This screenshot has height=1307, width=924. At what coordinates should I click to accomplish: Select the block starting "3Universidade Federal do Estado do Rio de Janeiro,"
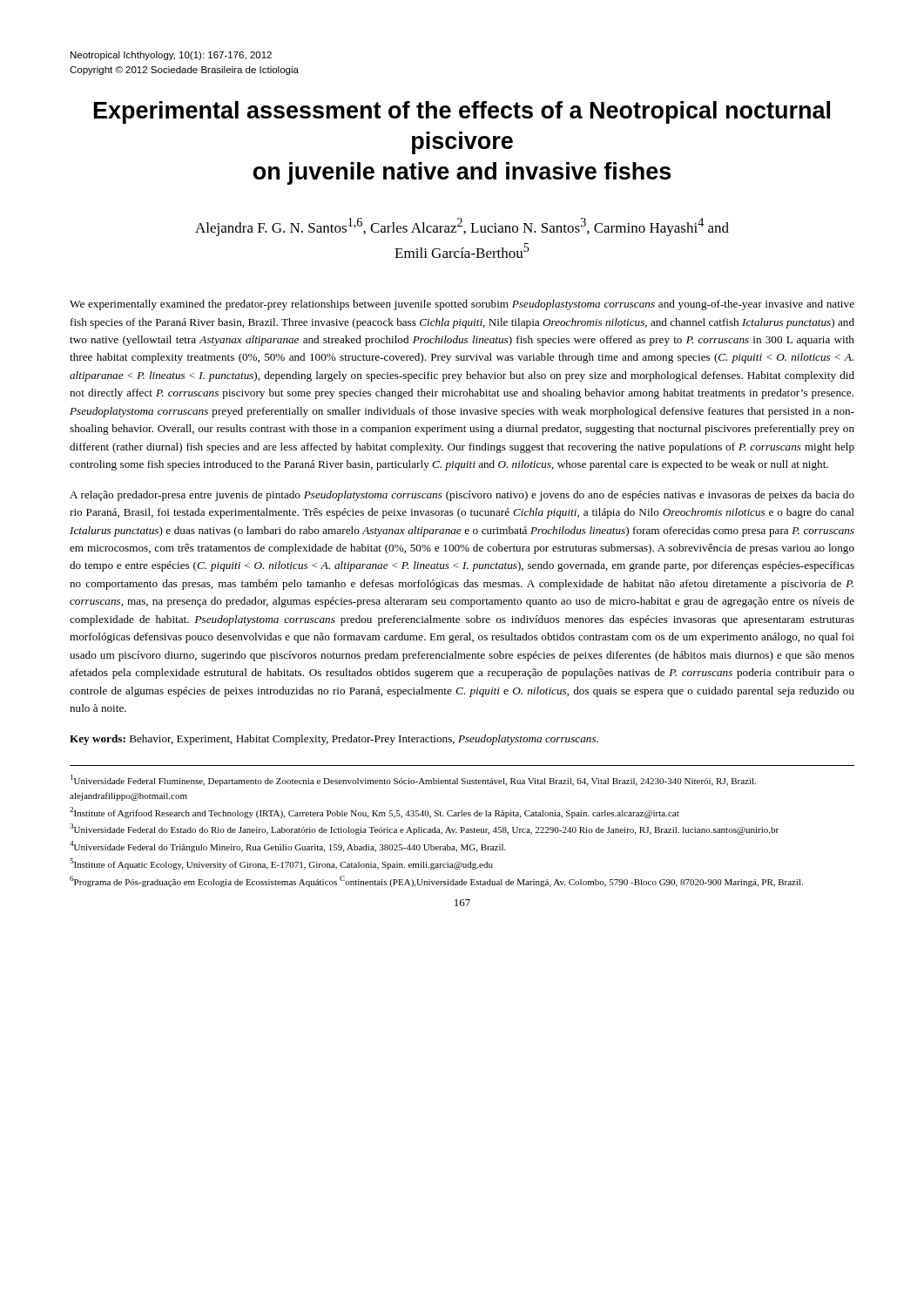click(x=424, y=828)
